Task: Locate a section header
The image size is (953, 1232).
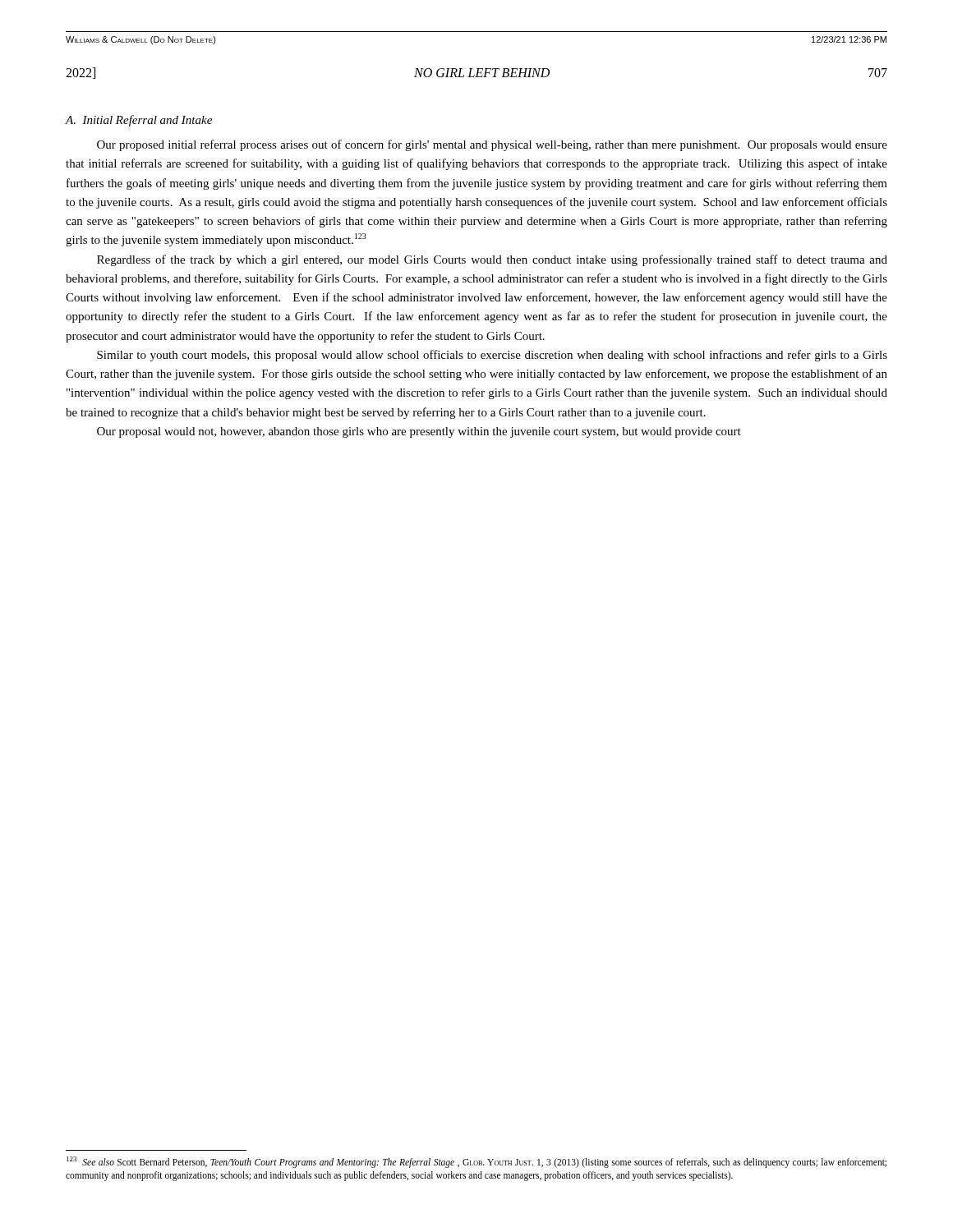Action: (139, 120)
